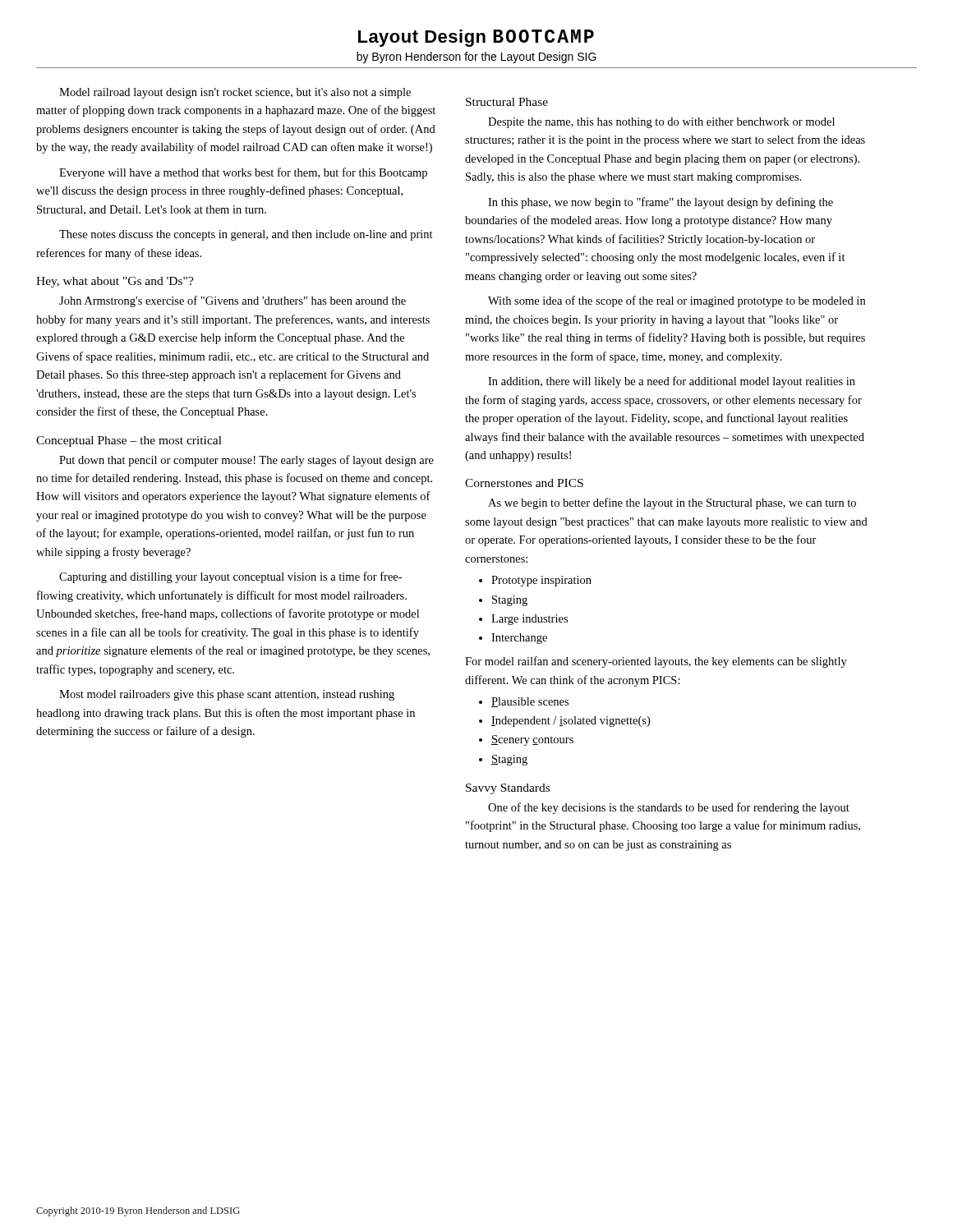The image size is (953, 1232).
Task: Click on the passage starting "Prototype inspiration"
Action: 541,580
